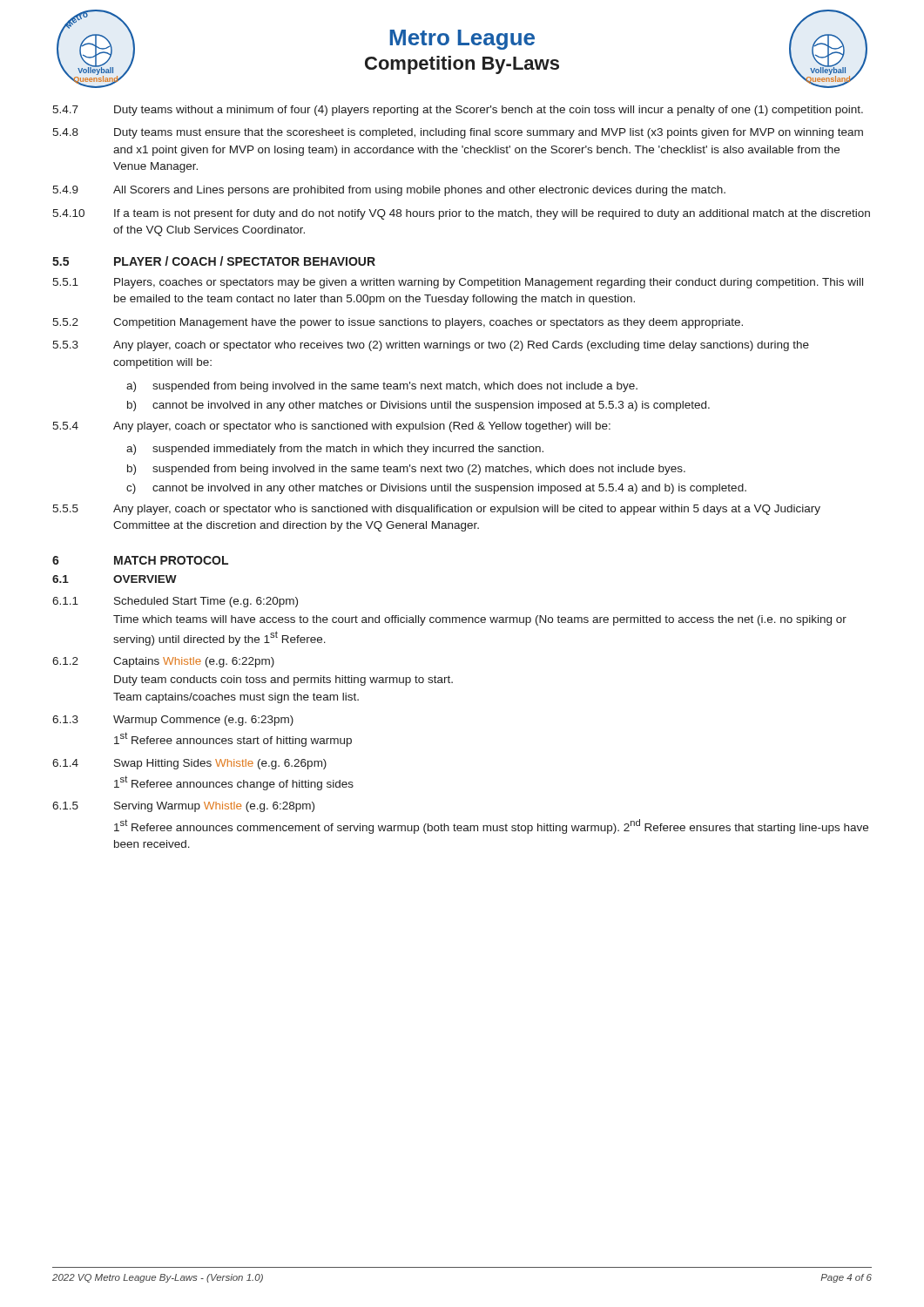Locate the passage starting "5.4.7 Duty teams"

[462, 109]
